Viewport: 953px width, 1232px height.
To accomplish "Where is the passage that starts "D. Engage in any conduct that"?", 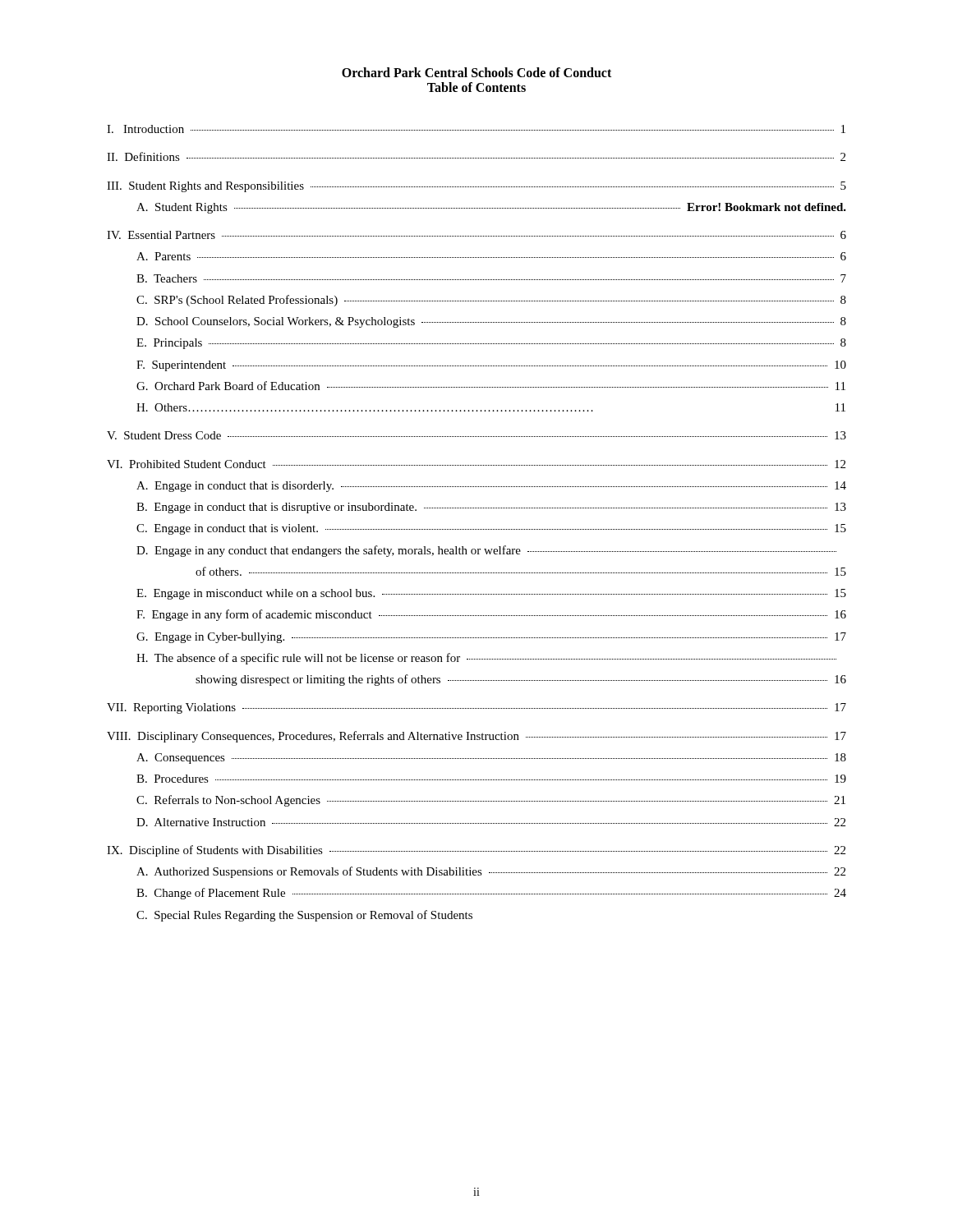I will click(x=476, y=561).
